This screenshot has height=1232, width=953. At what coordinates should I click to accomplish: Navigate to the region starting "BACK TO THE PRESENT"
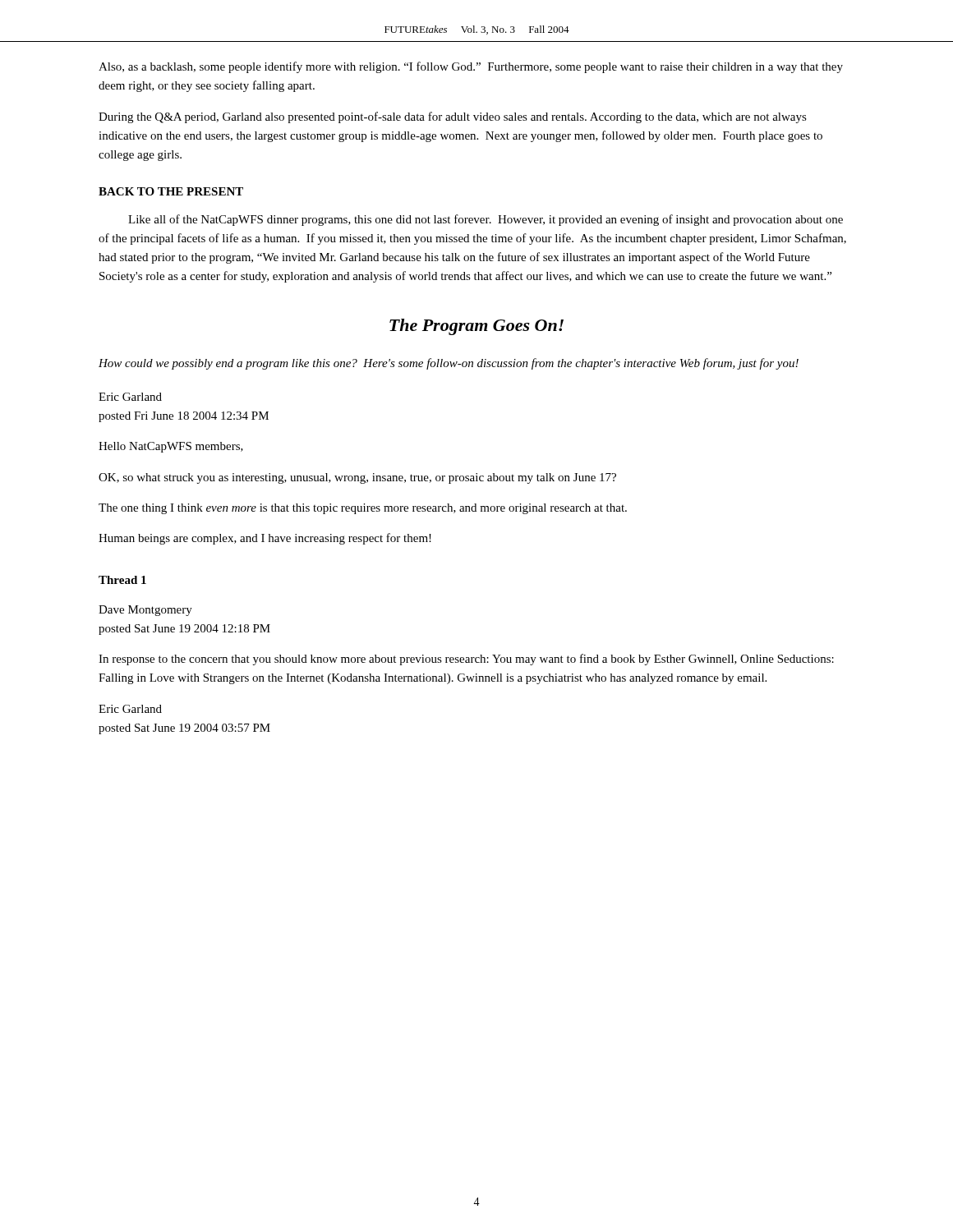[171, 191]
